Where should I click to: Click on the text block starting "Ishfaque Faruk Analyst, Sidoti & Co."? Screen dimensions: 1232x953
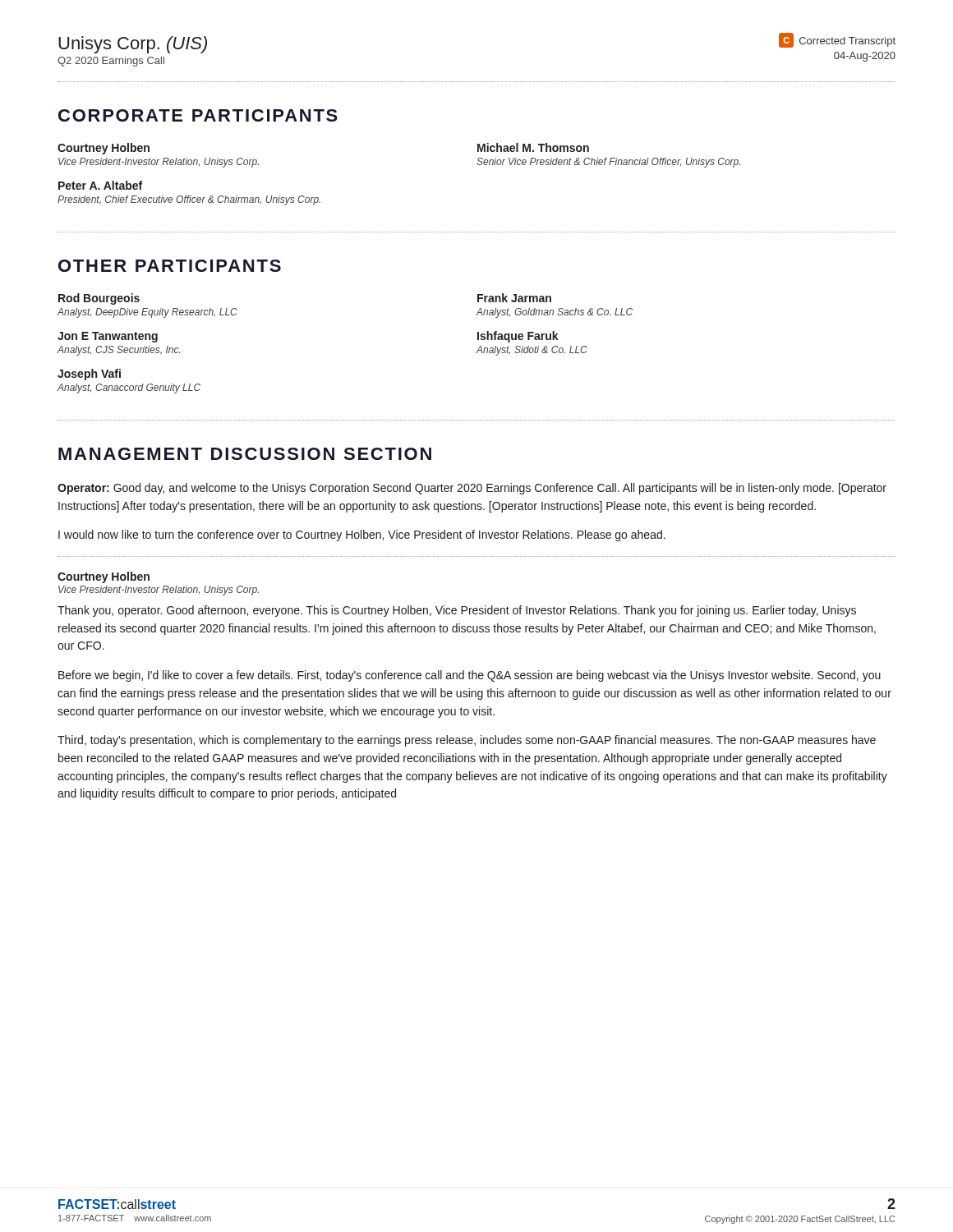(518, 337)
